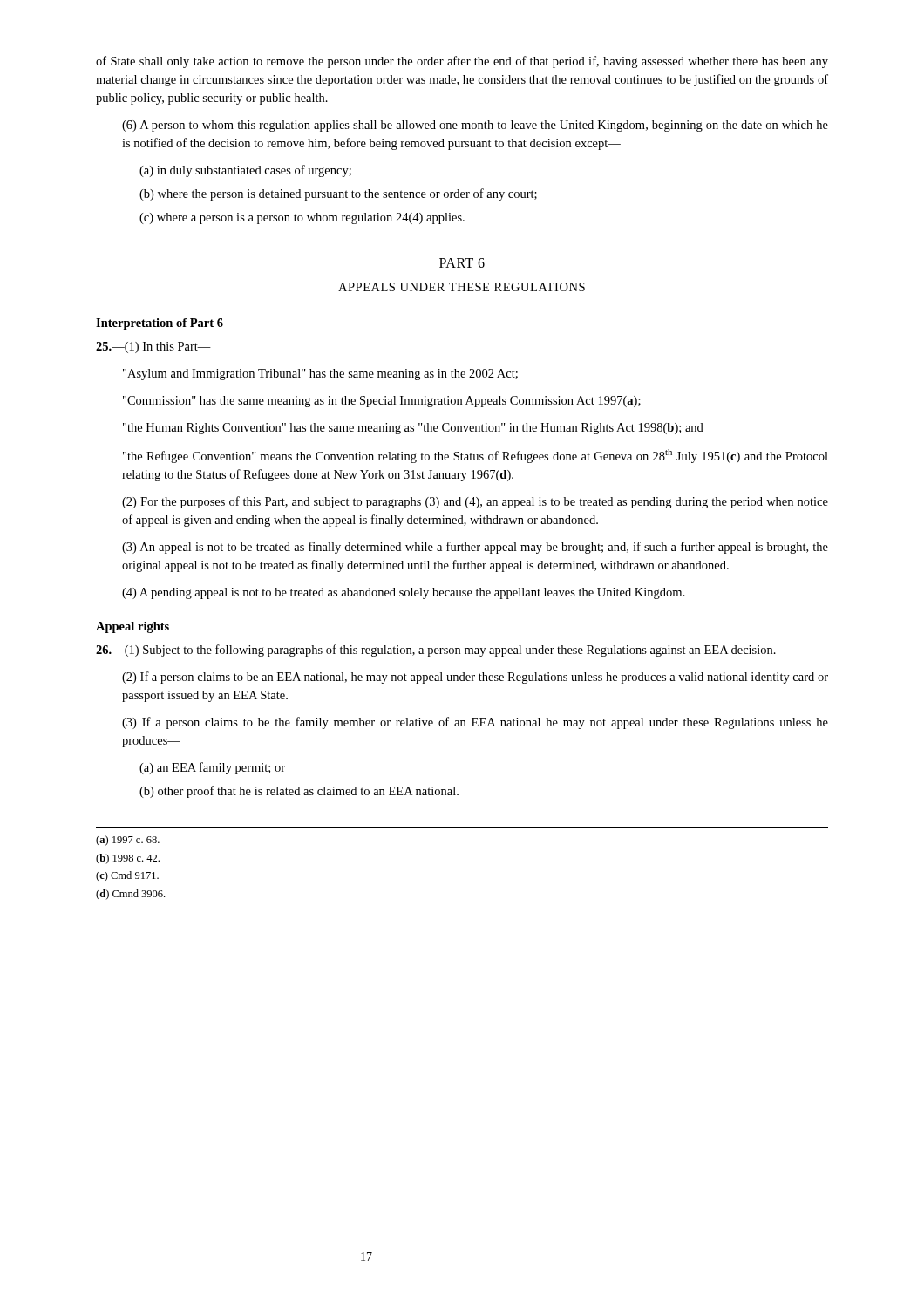Find the region starting "(a) in duly substantiated cases of urgency;"
The width and height of the screenshot is (924, 1308).
pyautogui.click(x=245, y=171)
